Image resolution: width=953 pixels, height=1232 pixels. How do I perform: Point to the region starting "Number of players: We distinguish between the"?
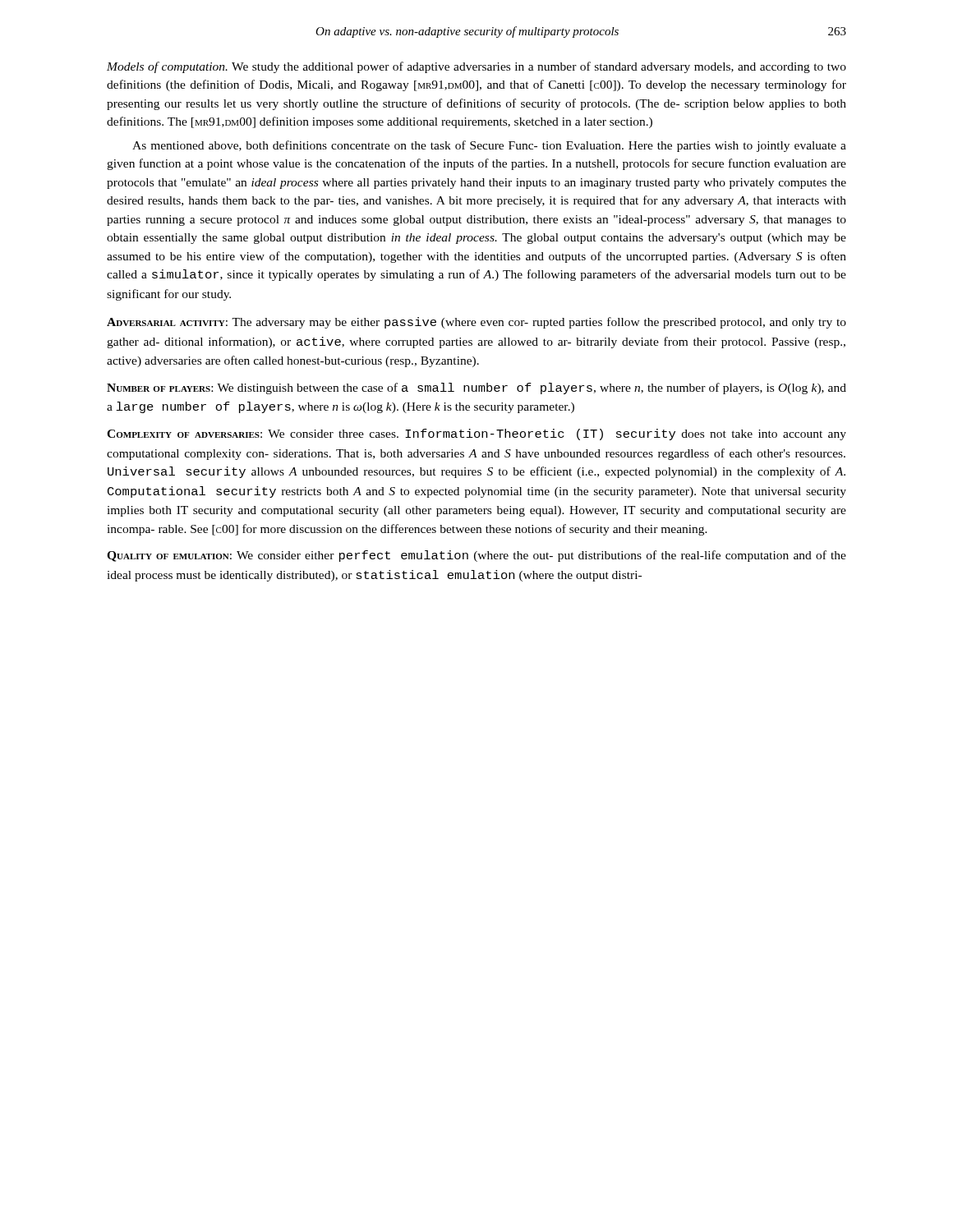click(x=476, y=398)
